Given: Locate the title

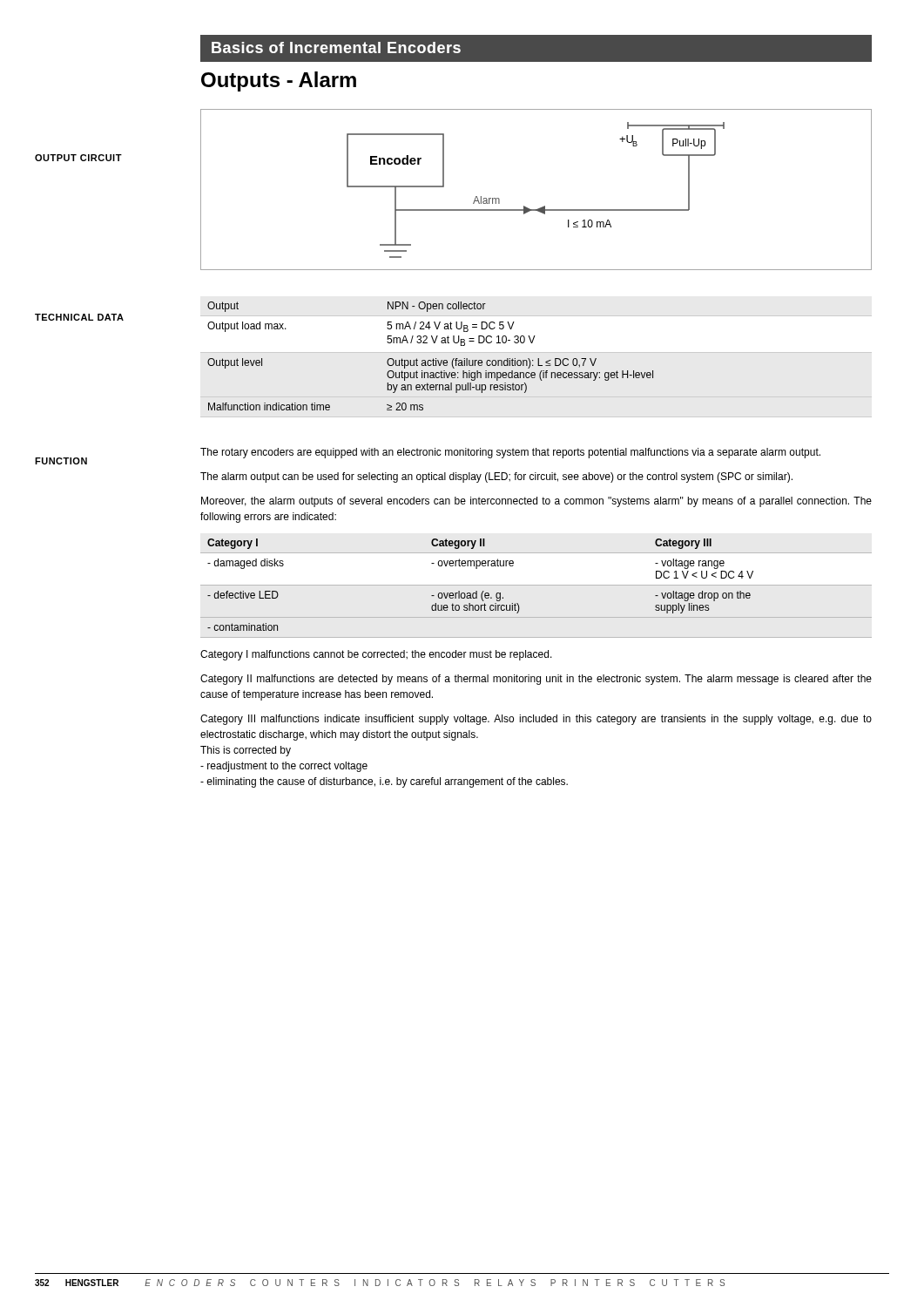Looking at the screenshot, I should point(279,80).
